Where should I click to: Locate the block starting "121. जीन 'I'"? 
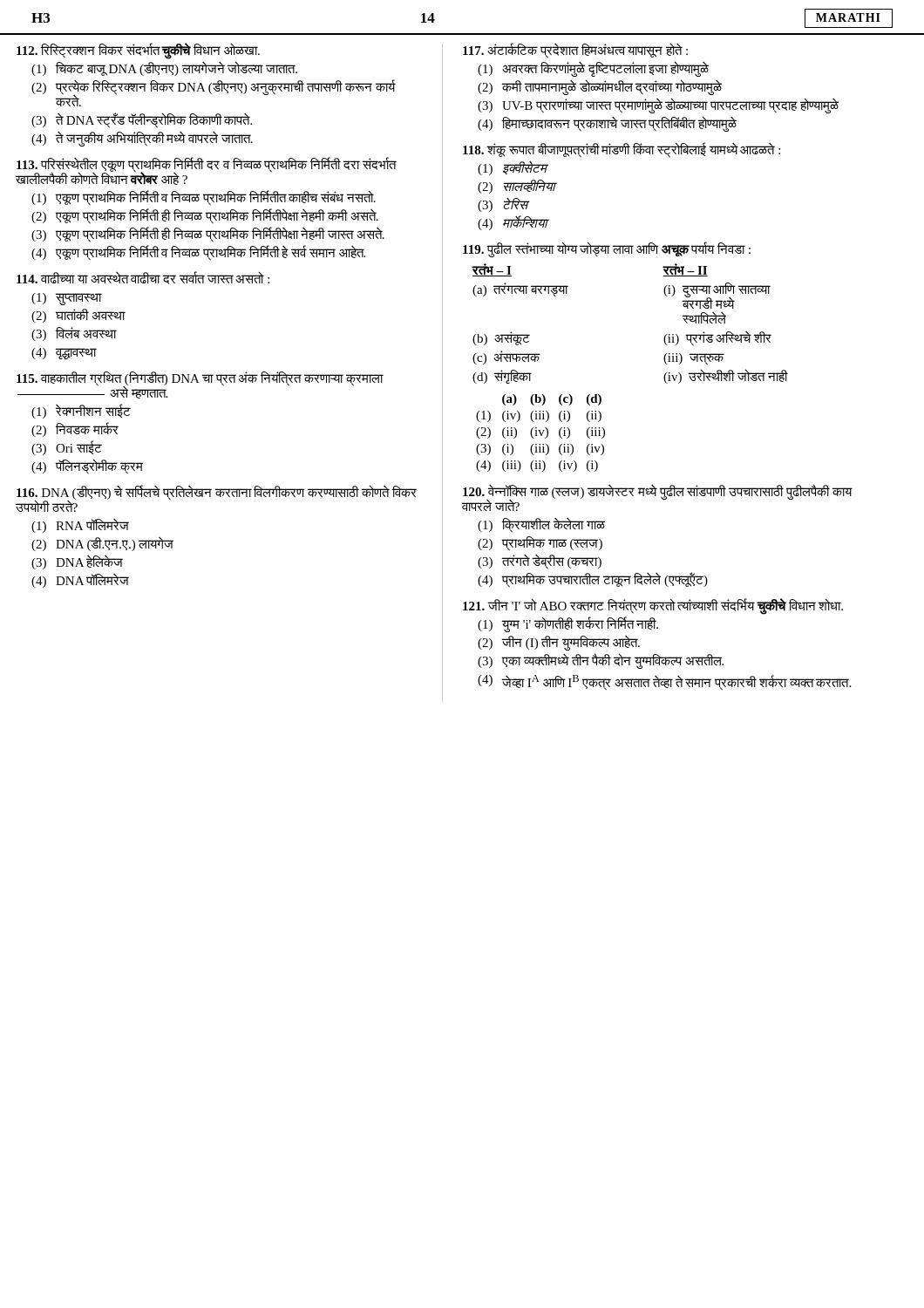(x=666, y=645)
